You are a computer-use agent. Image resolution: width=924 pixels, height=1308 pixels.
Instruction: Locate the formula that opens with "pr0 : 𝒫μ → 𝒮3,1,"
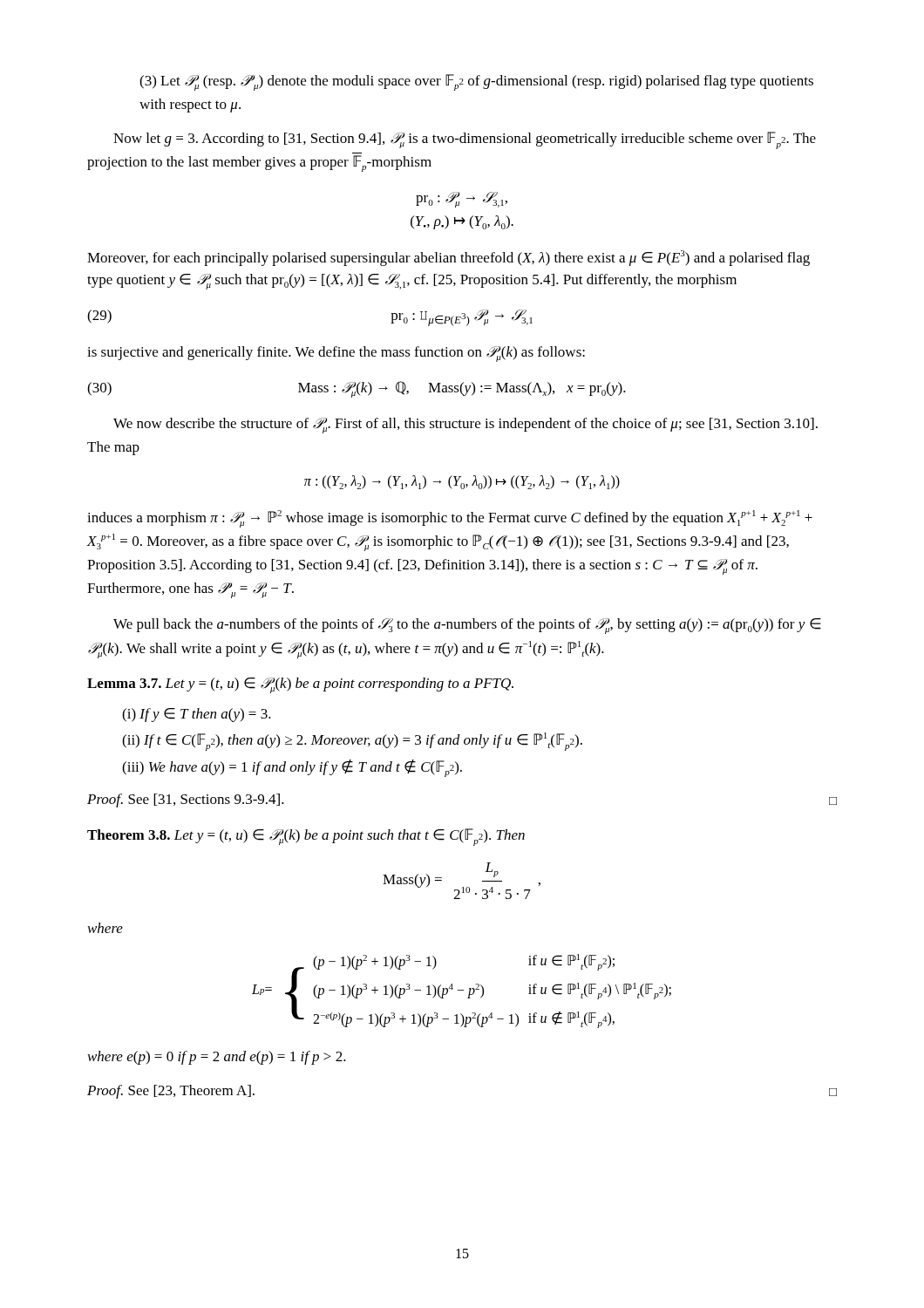[462, 210]
